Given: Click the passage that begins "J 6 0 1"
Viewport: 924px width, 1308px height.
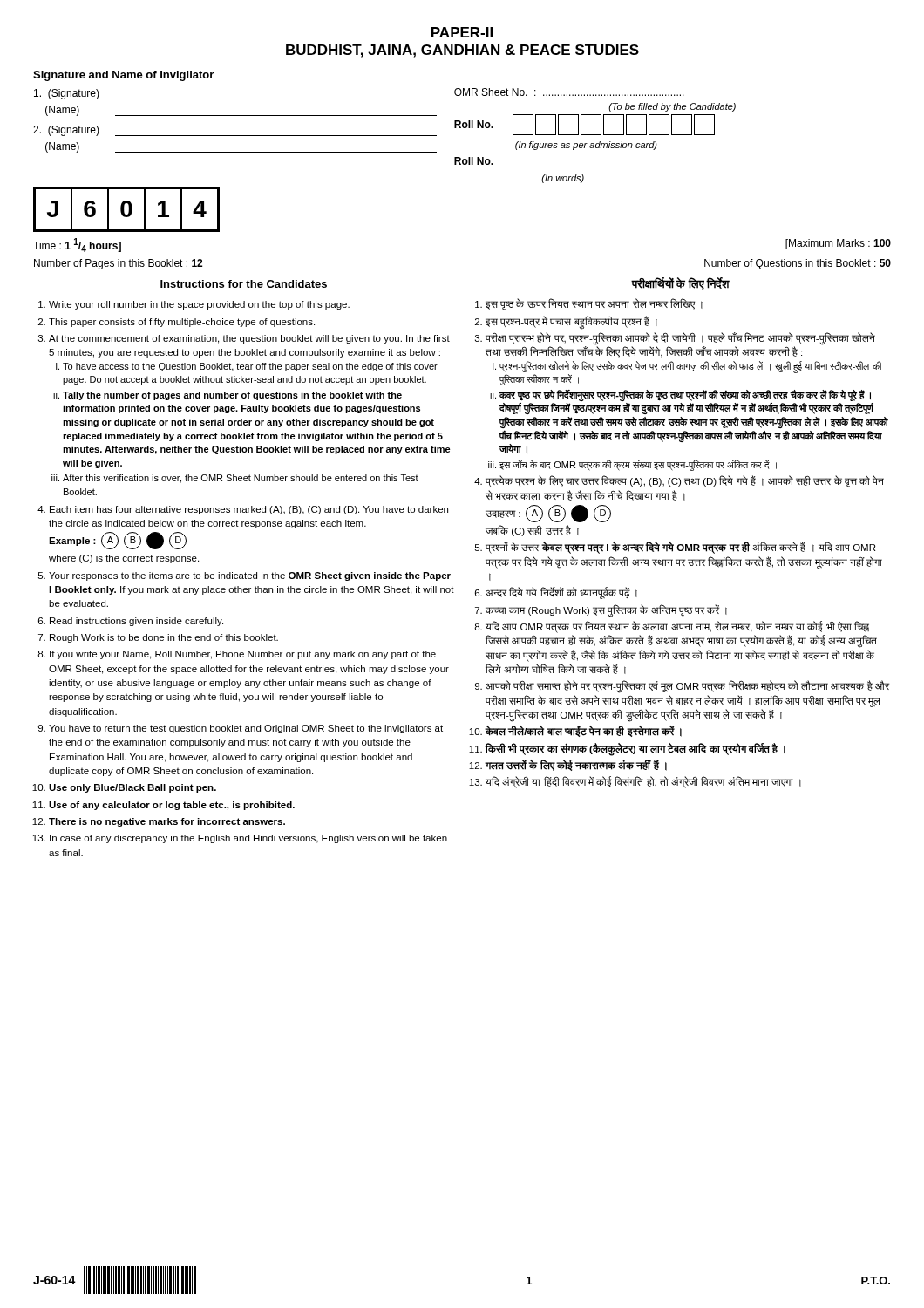Looking at the screenshot, I should point(126,209).
